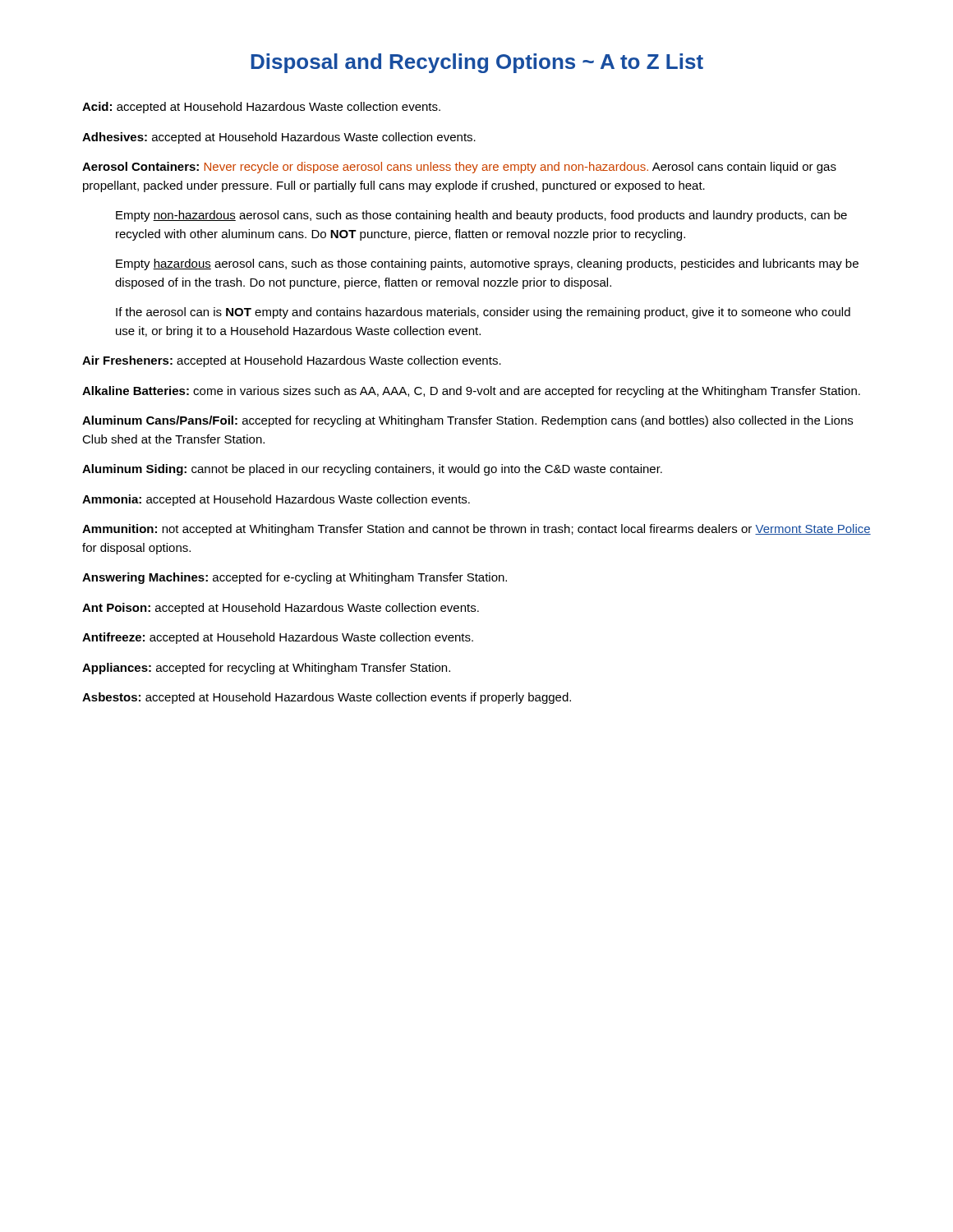Click on the text block that reads "Alkaline Batteries: come in various sizes"
The image size is (953, 1232).
click(472, 390)
